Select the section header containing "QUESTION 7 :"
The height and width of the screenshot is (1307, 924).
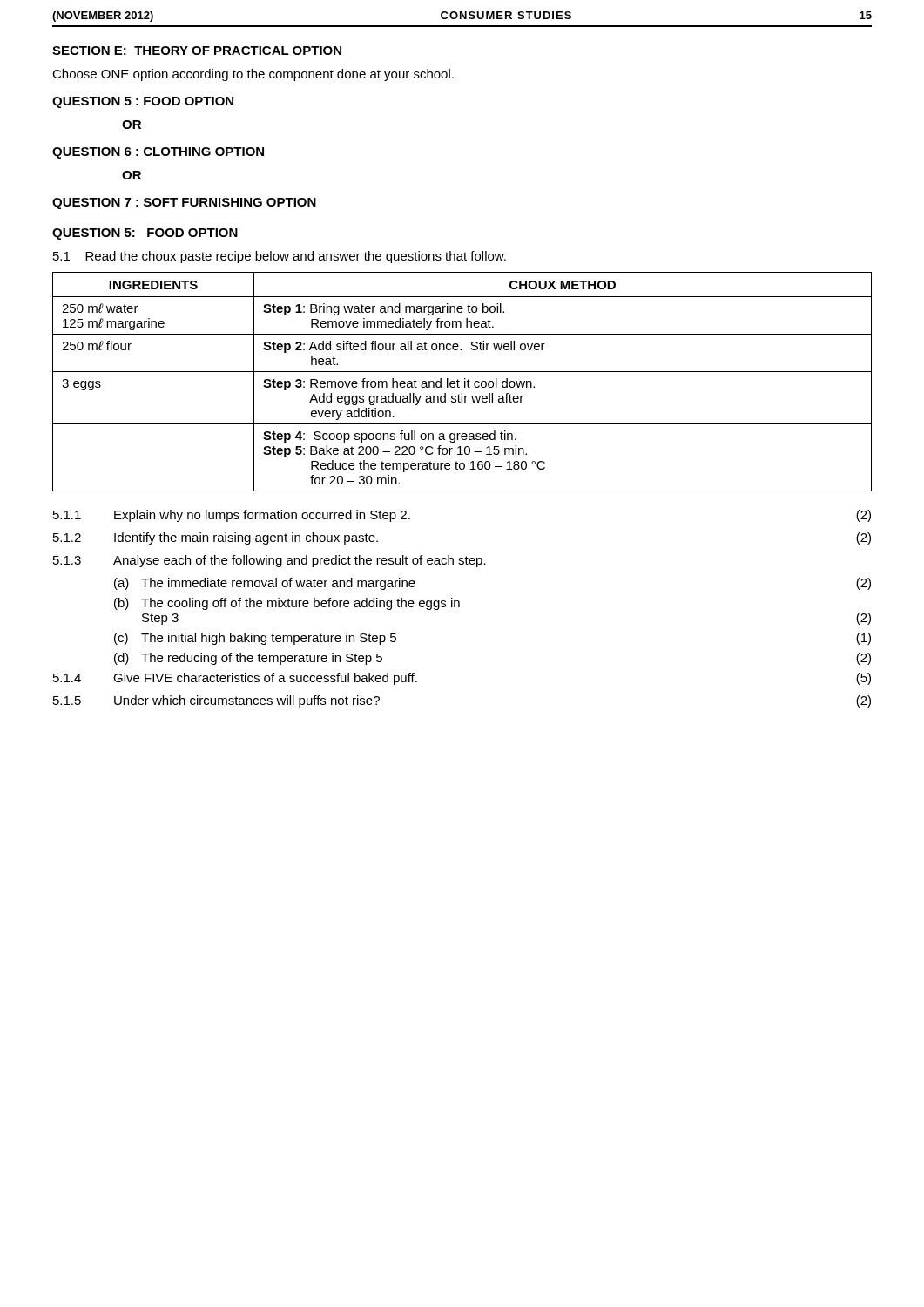coord(184,202)
